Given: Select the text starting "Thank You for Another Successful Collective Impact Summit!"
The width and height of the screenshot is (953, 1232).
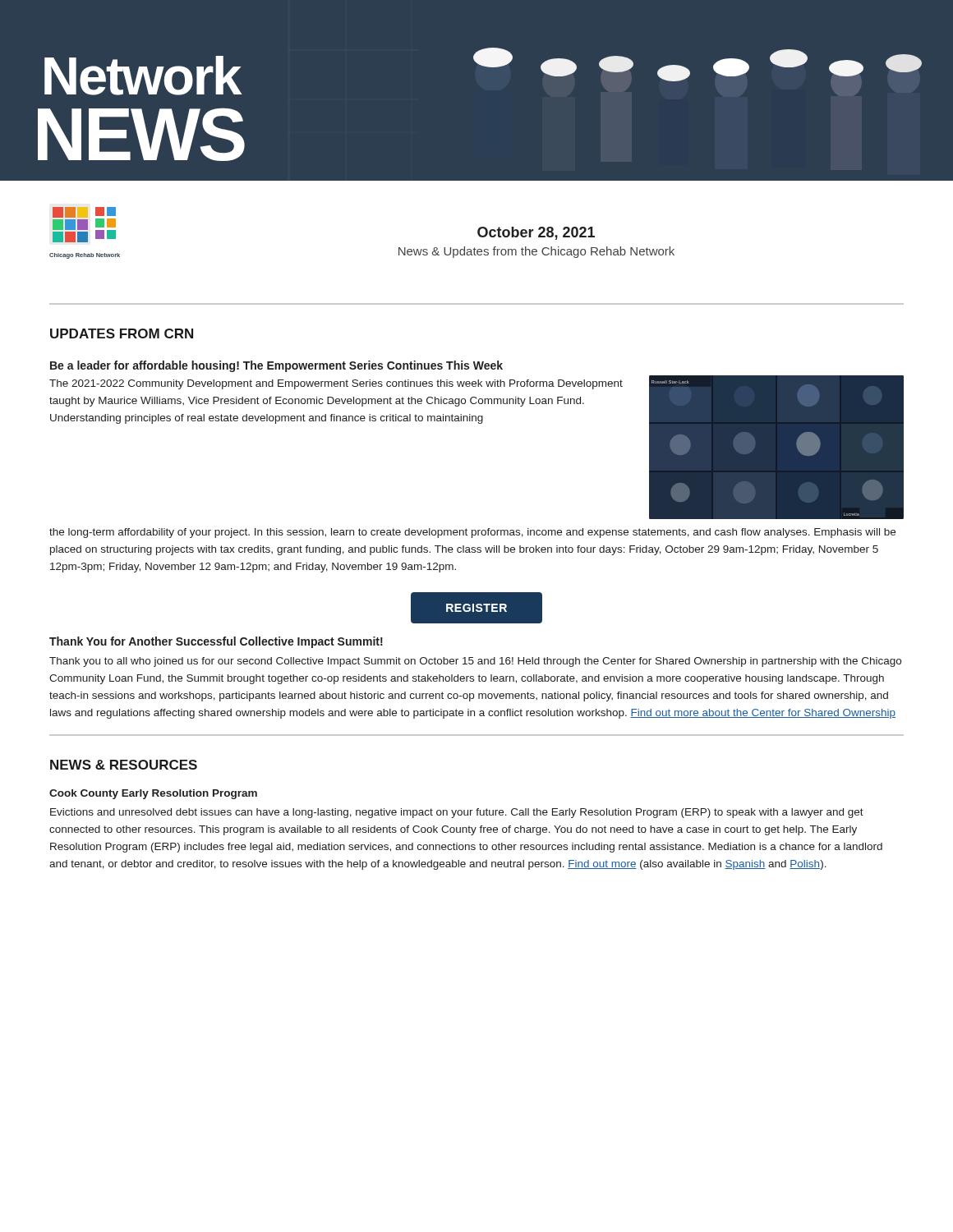Looking at the screenshot, I should pyautogui.click(x=216, y=641).
